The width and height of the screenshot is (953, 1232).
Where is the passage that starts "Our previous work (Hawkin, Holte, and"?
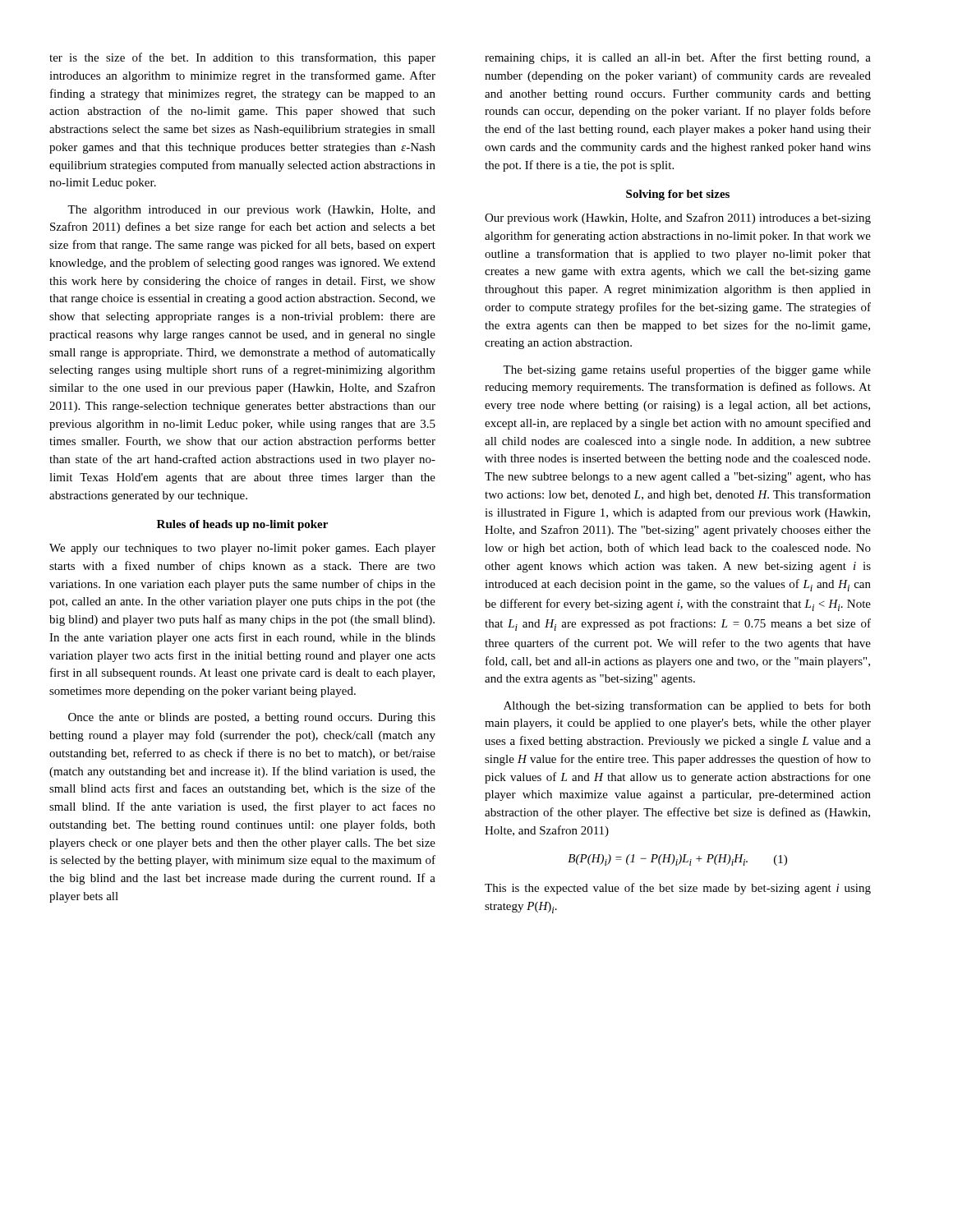[x=678, y=281]
